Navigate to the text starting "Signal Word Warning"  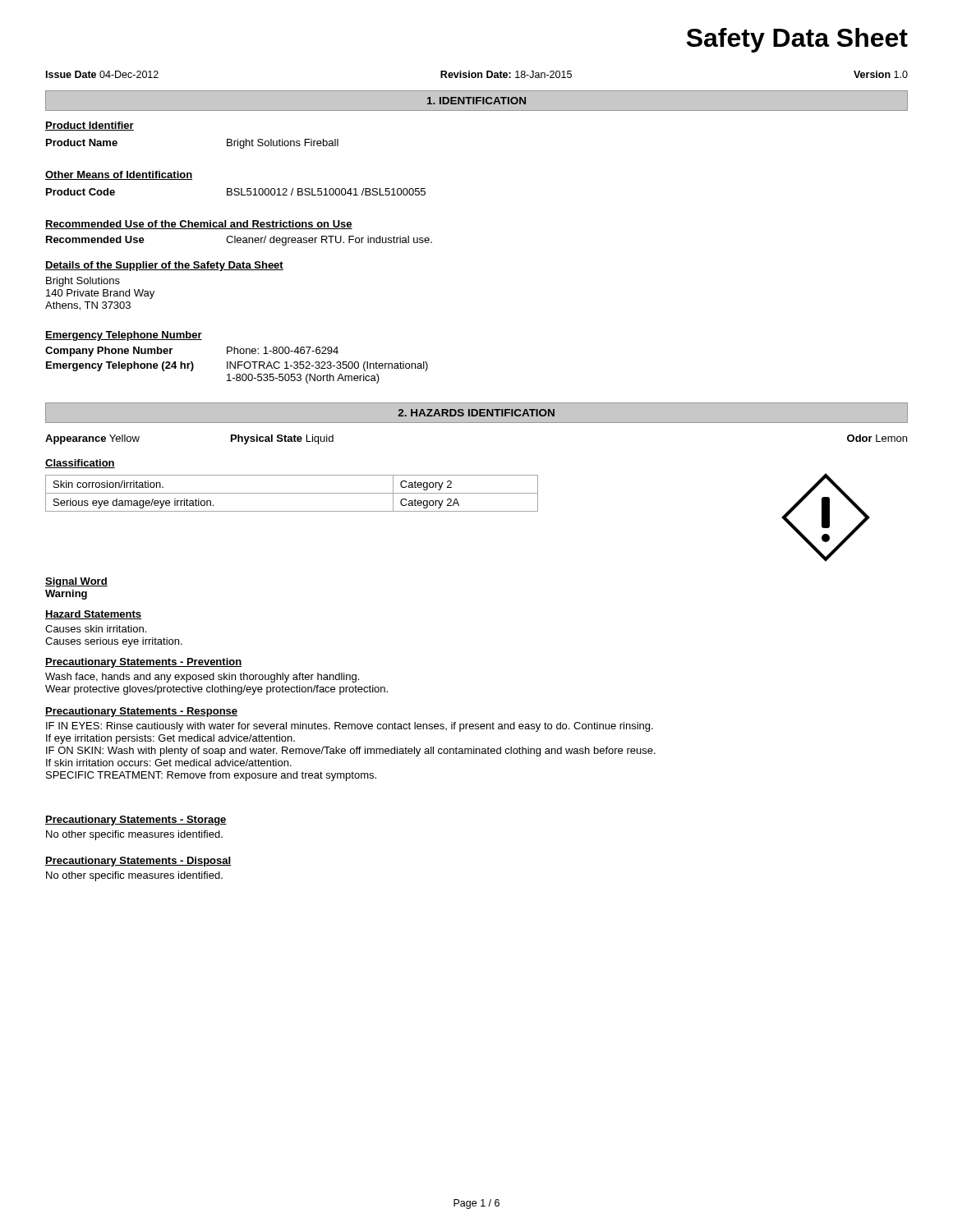coord(76,587)
